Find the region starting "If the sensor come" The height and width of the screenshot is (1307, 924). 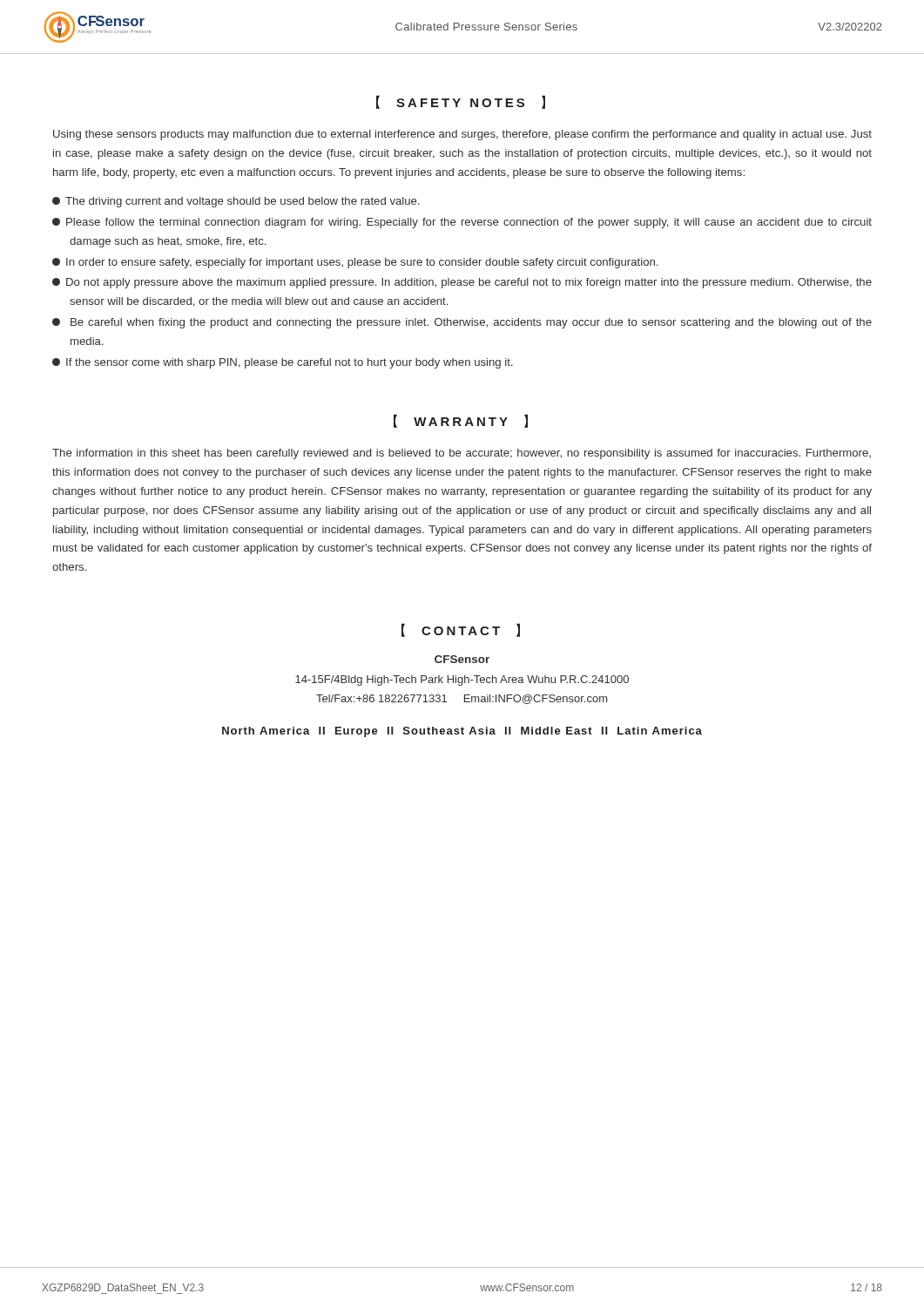(283, 362)
